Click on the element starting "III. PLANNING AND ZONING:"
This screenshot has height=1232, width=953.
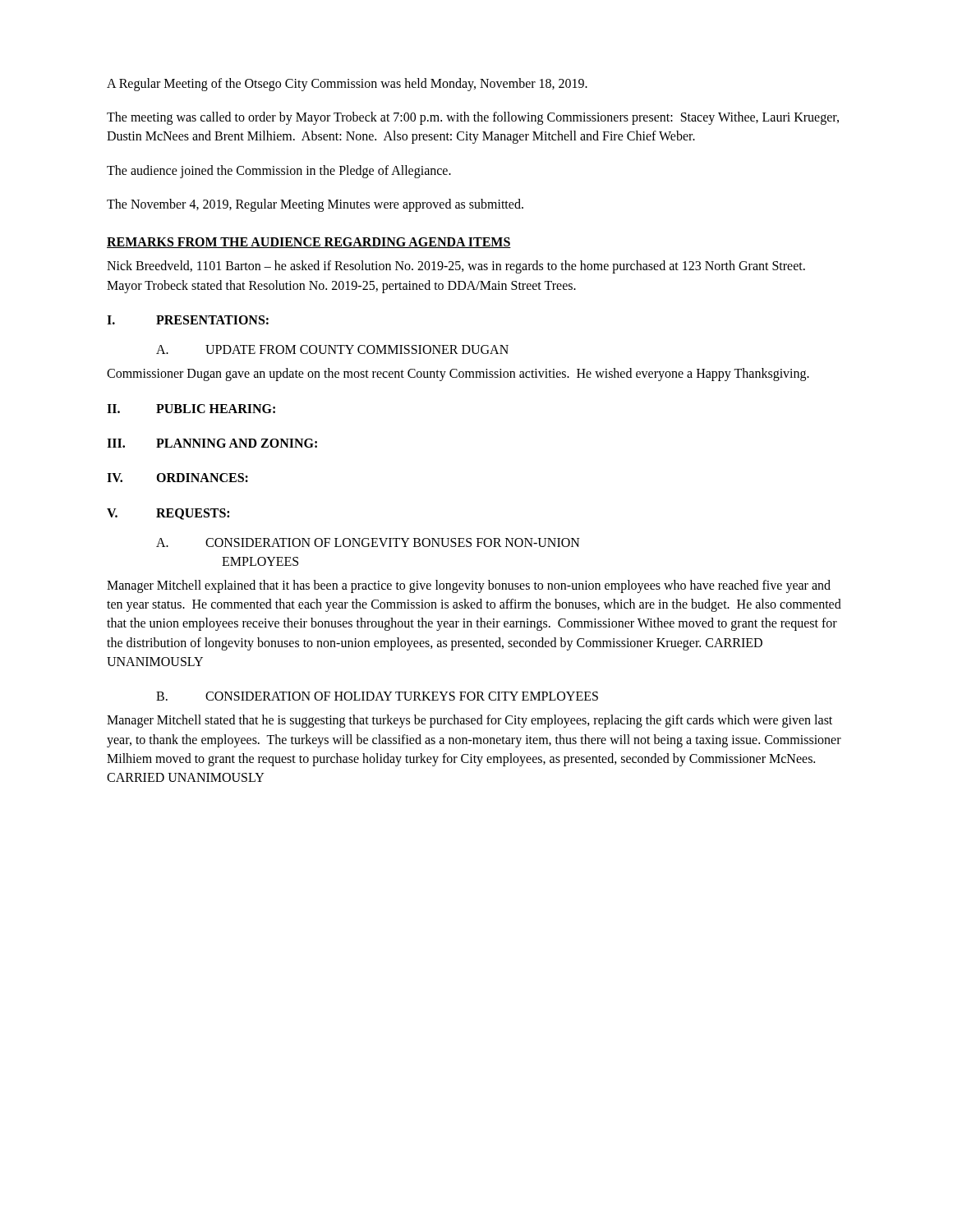213,444
